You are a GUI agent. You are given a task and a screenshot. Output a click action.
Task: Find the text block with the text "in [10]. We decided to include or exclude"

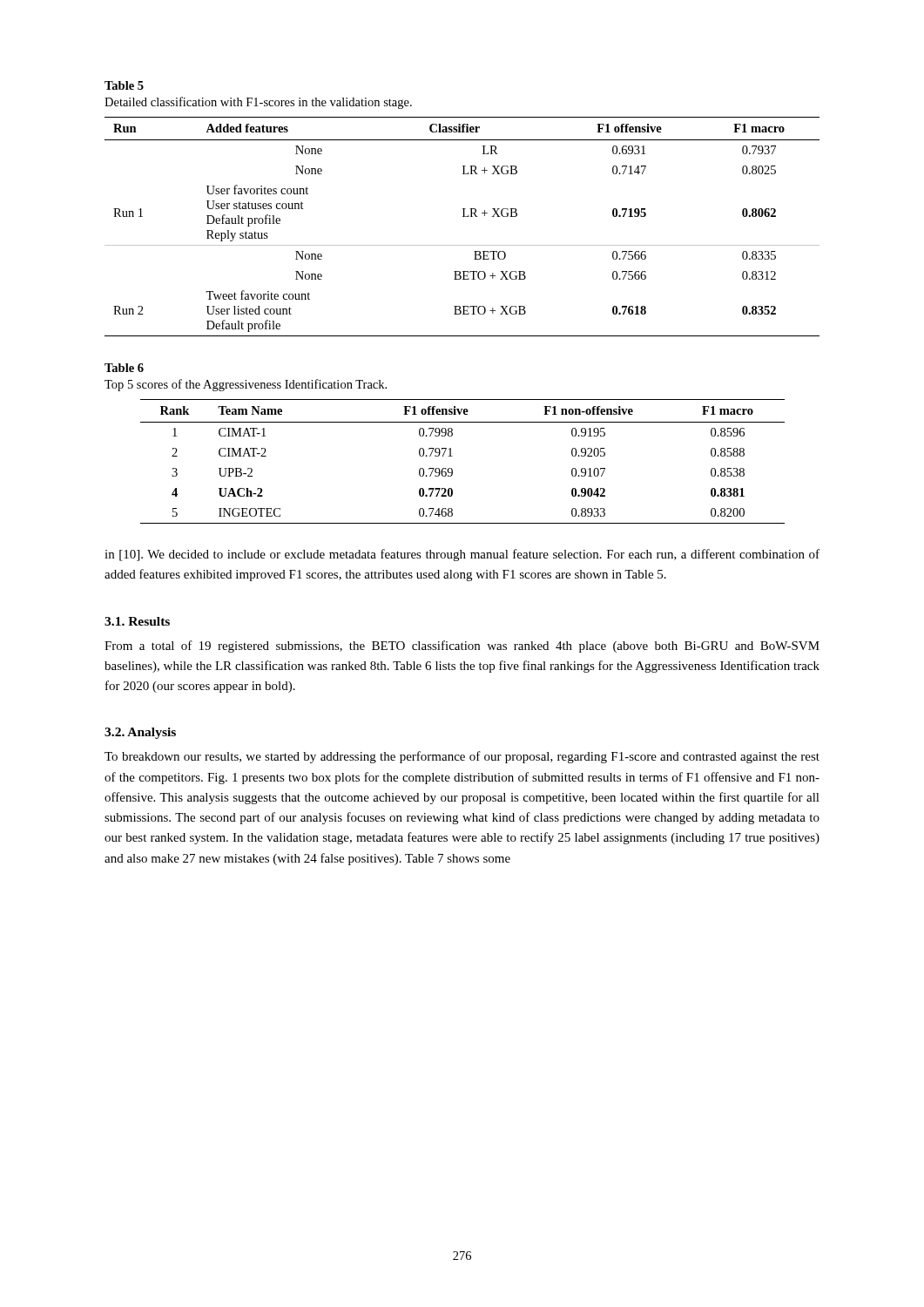(462, 565)
